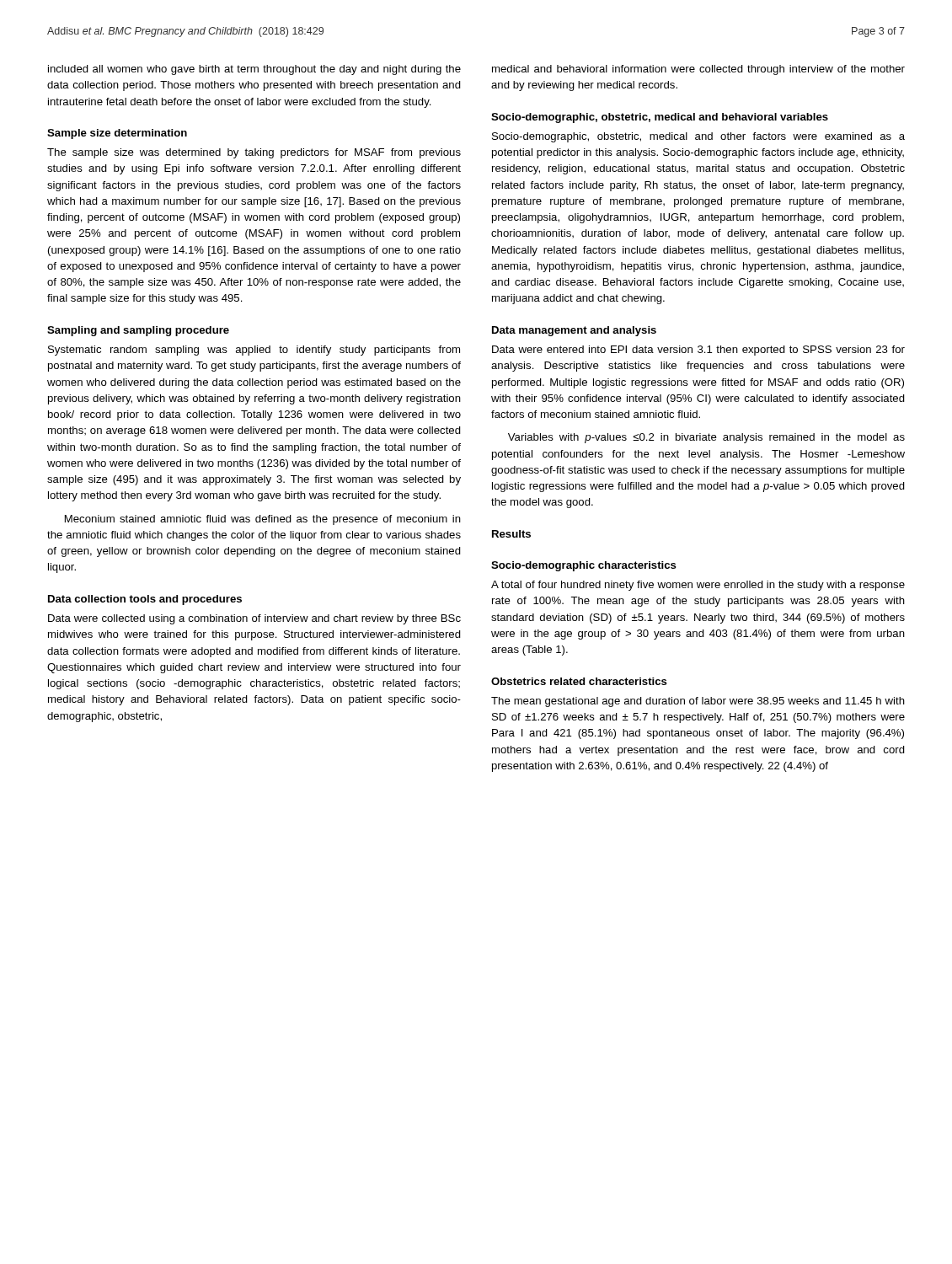Click on the region starting "Socio-demographic, obstetric, medical and behavioral"

[660, 116]
